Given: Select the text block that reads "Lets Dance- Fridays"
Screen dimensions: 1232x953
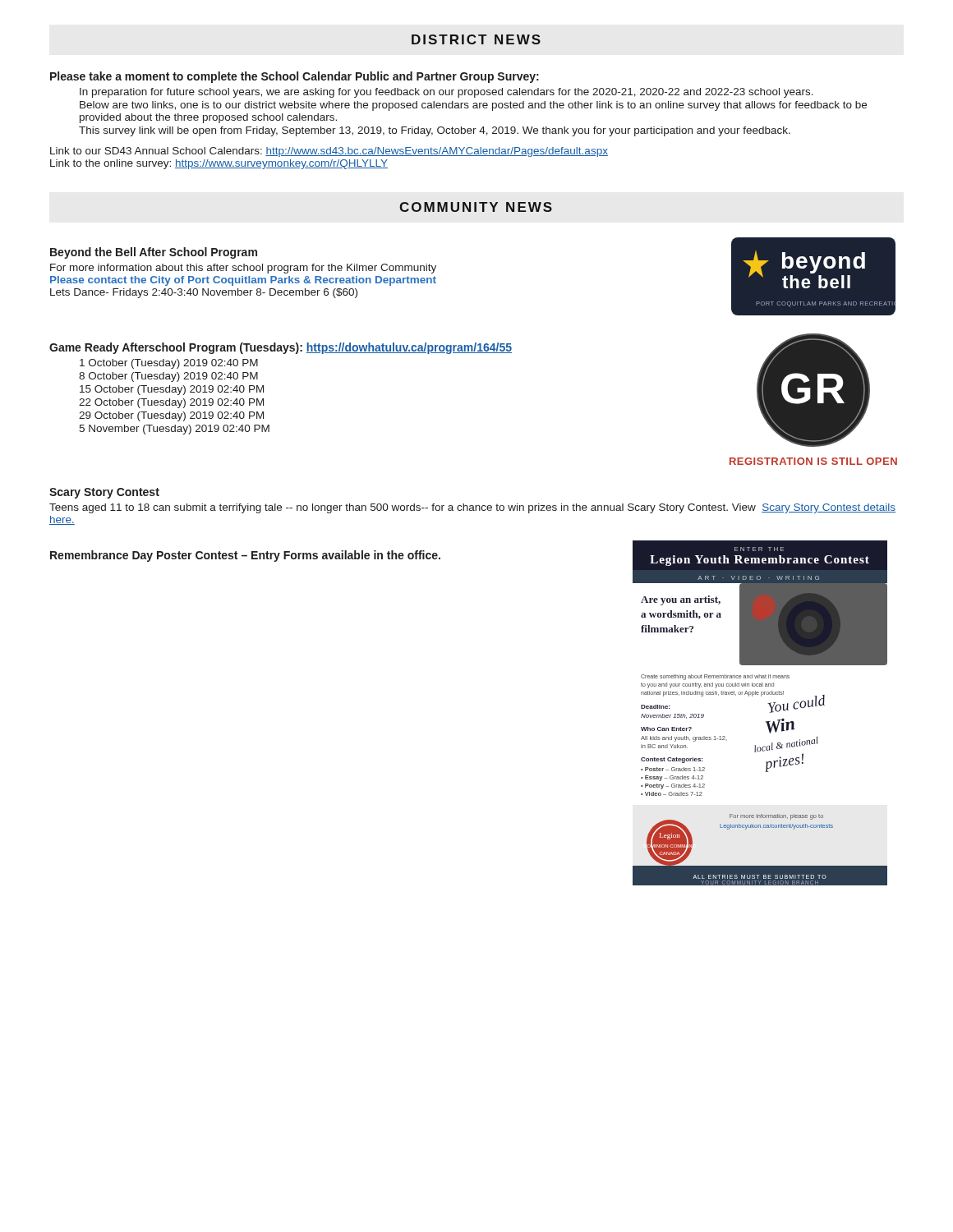Looking at the screenshot, I should tap(204, 292).
